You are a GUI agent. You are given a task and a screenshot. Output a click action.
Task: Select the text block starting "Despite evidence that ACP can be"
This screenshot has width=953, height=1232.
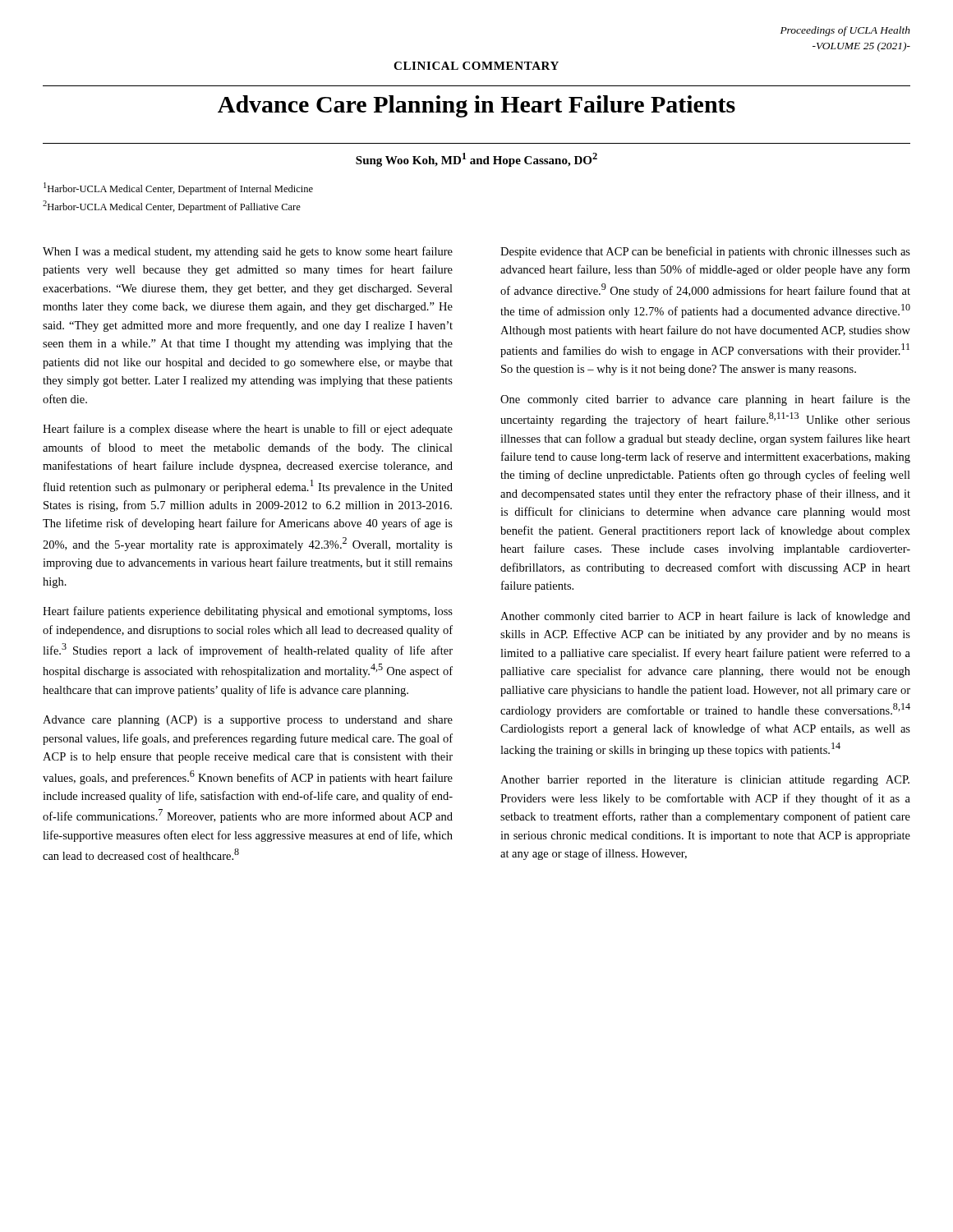pos(705,310)
